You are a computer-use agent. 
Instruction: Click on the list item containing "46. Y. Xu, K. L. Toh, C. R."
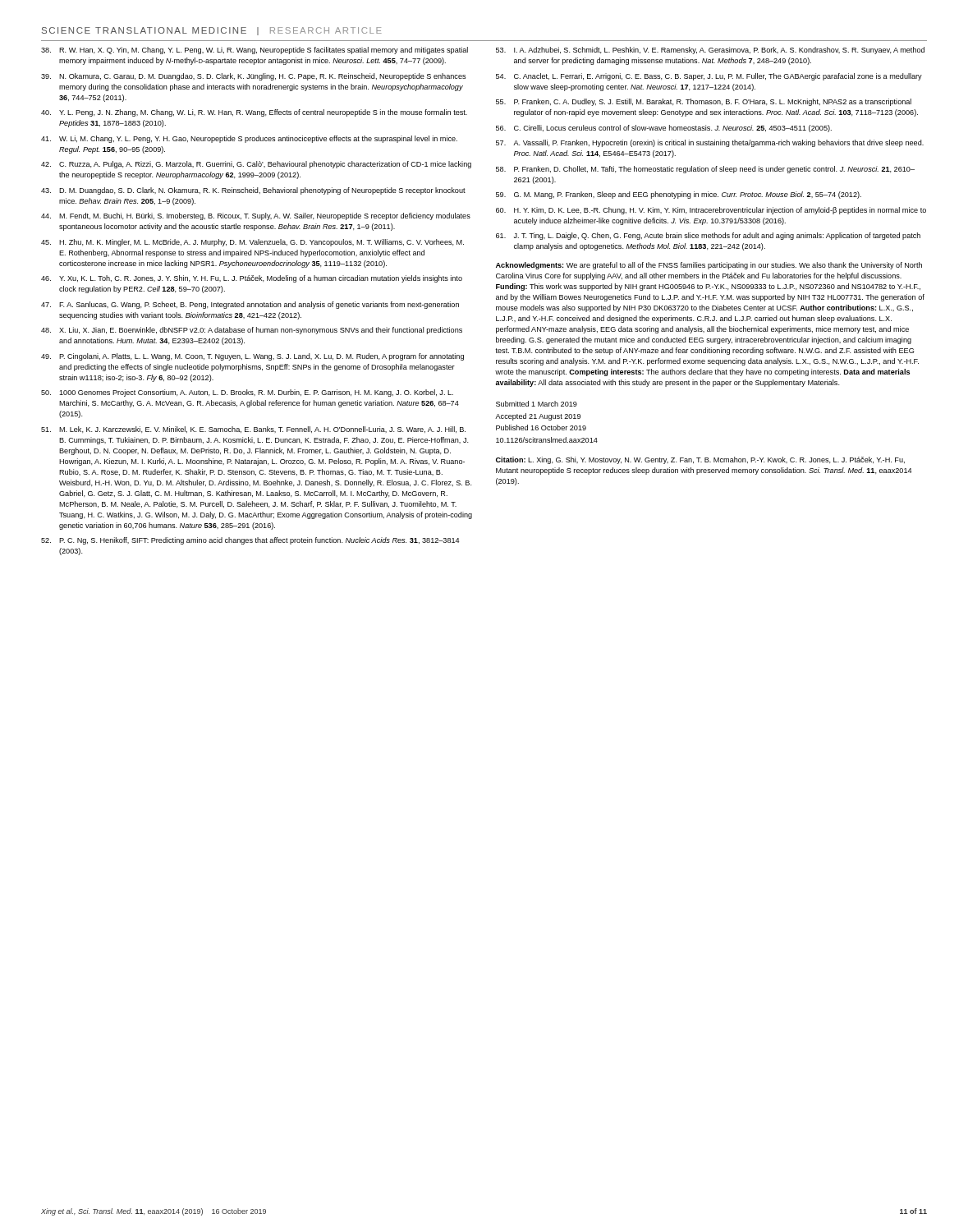click(x=257, y=284)
